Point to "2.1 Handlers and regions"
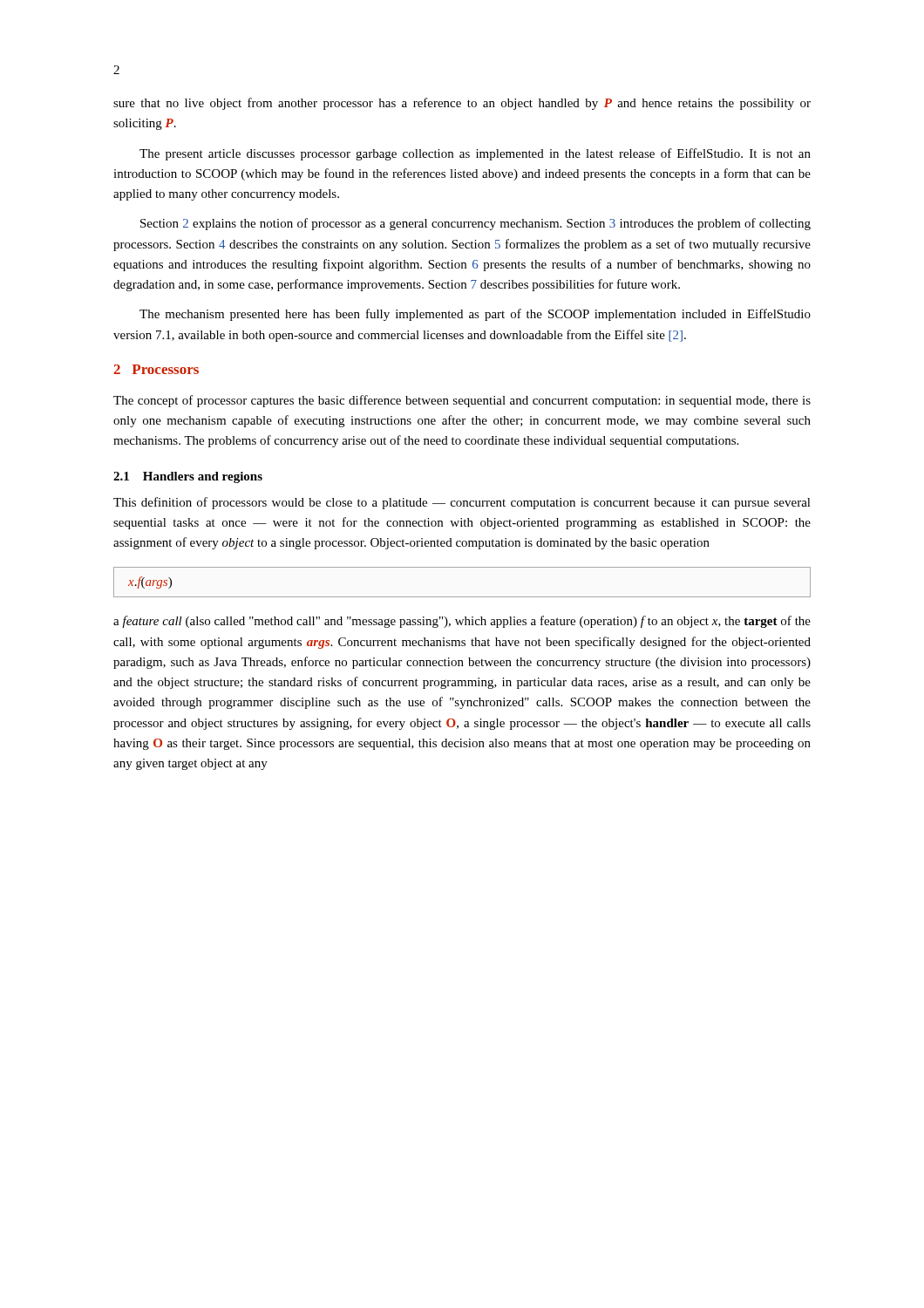 coord(188,476)
